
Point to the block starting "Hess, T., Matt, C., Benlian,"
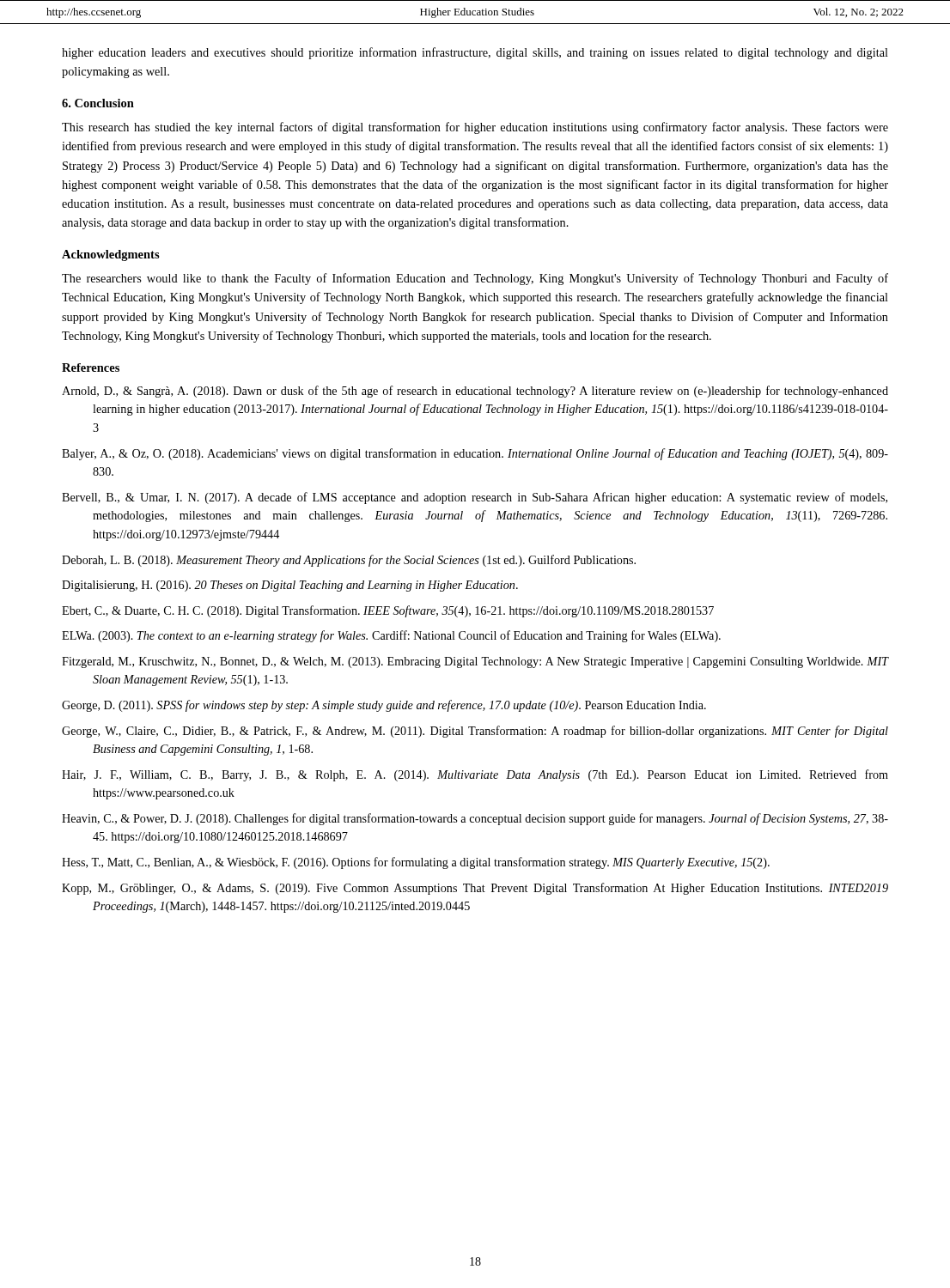tap(416, 862)
